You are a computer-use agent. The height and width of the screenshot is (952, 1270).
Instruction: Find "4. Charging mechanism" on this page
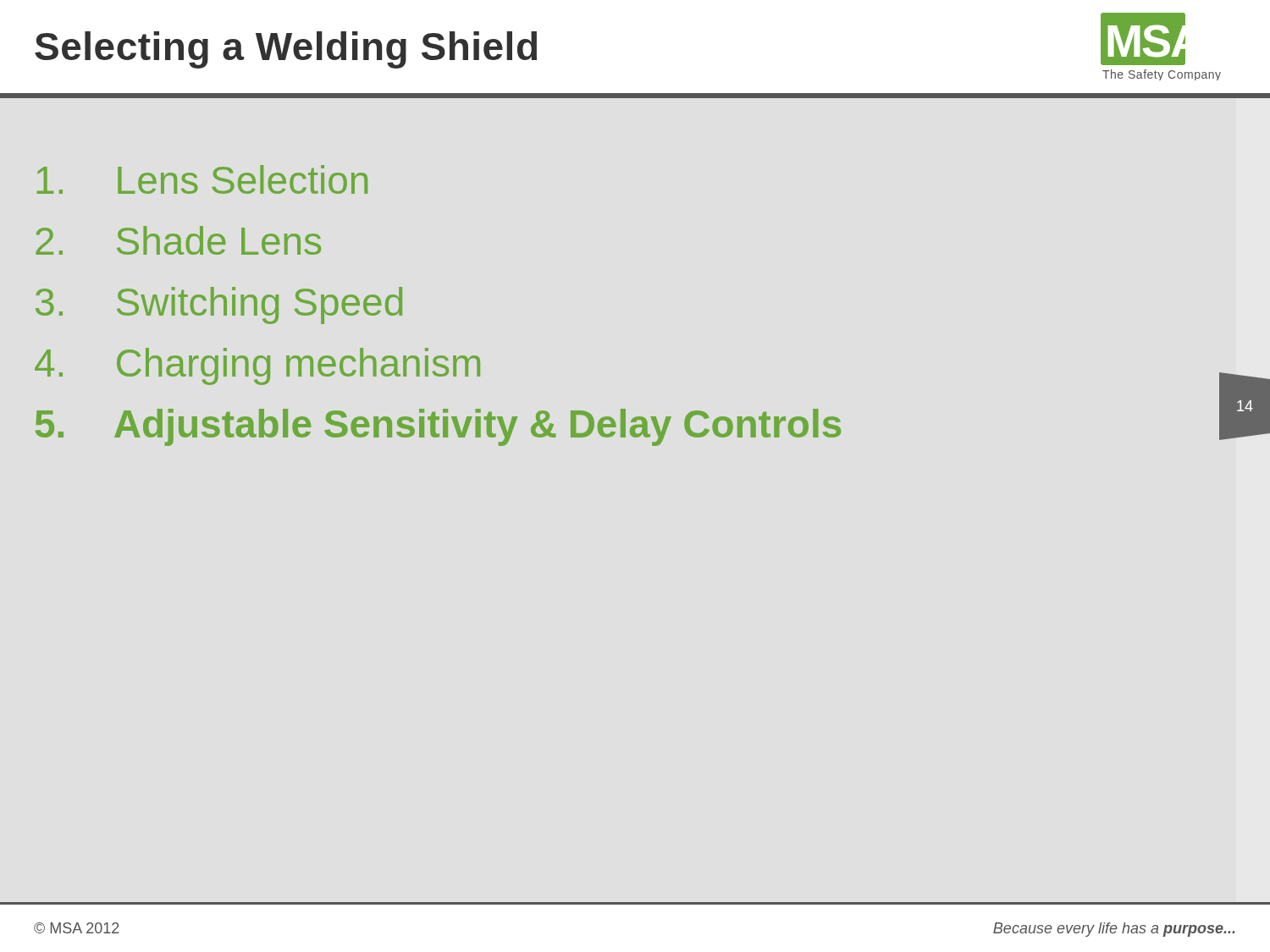(x=258, y=363)
